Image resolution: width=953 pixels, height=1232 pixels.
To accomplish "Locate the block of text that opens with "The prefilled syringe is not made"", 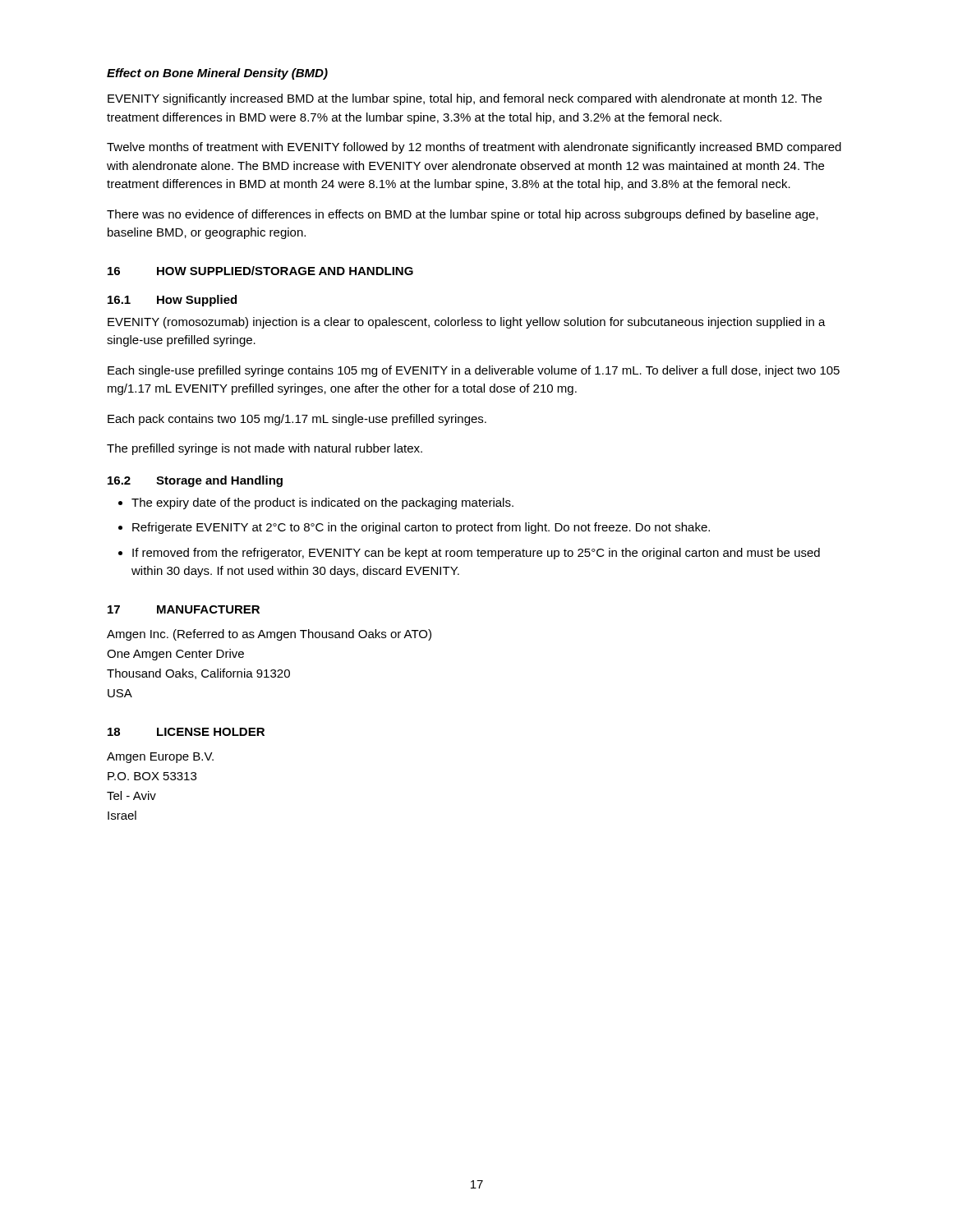I will tap(265, 449).
